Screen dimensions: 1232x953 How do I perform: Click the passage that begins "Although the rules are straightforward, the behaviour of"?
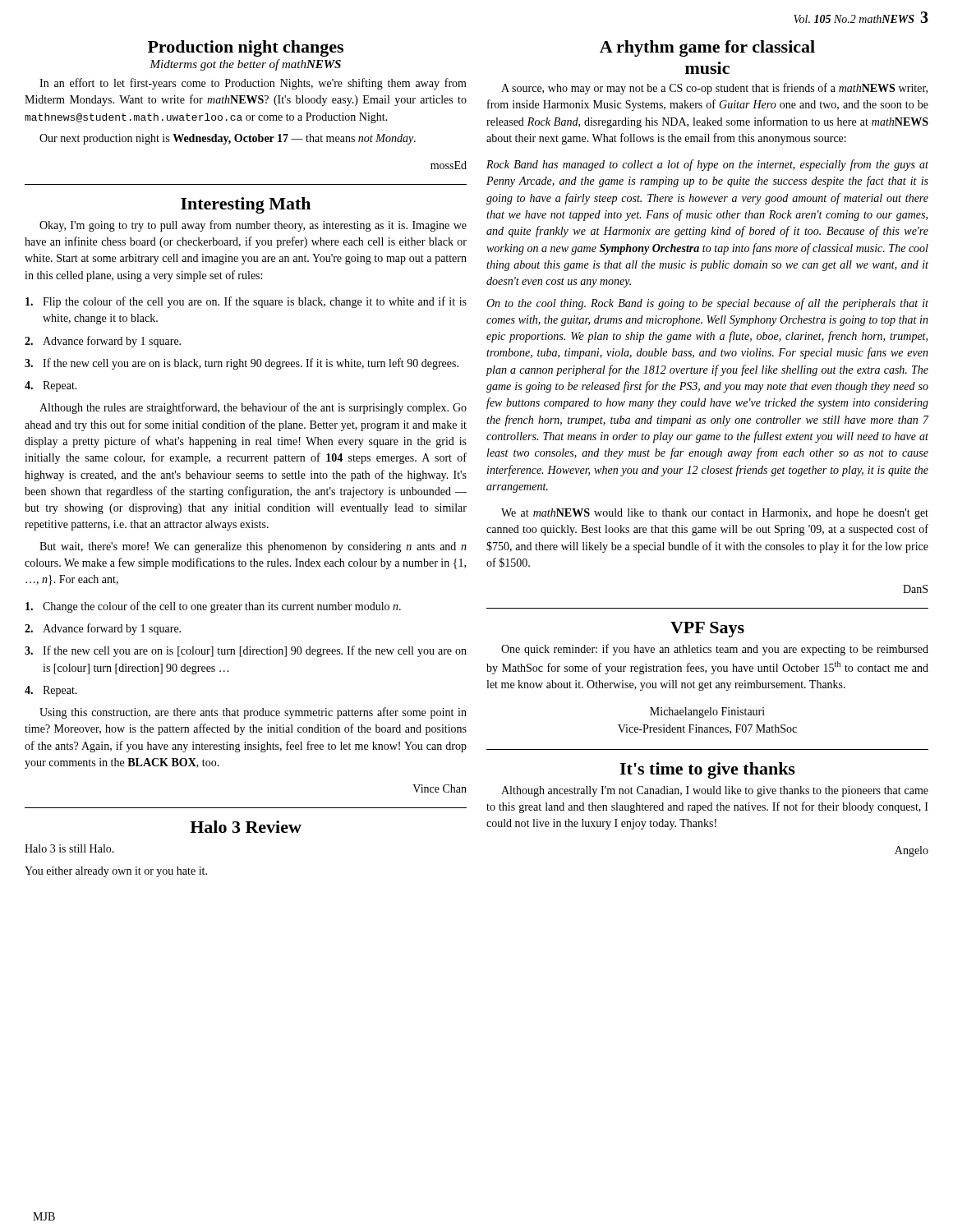(x=246, y=494)
